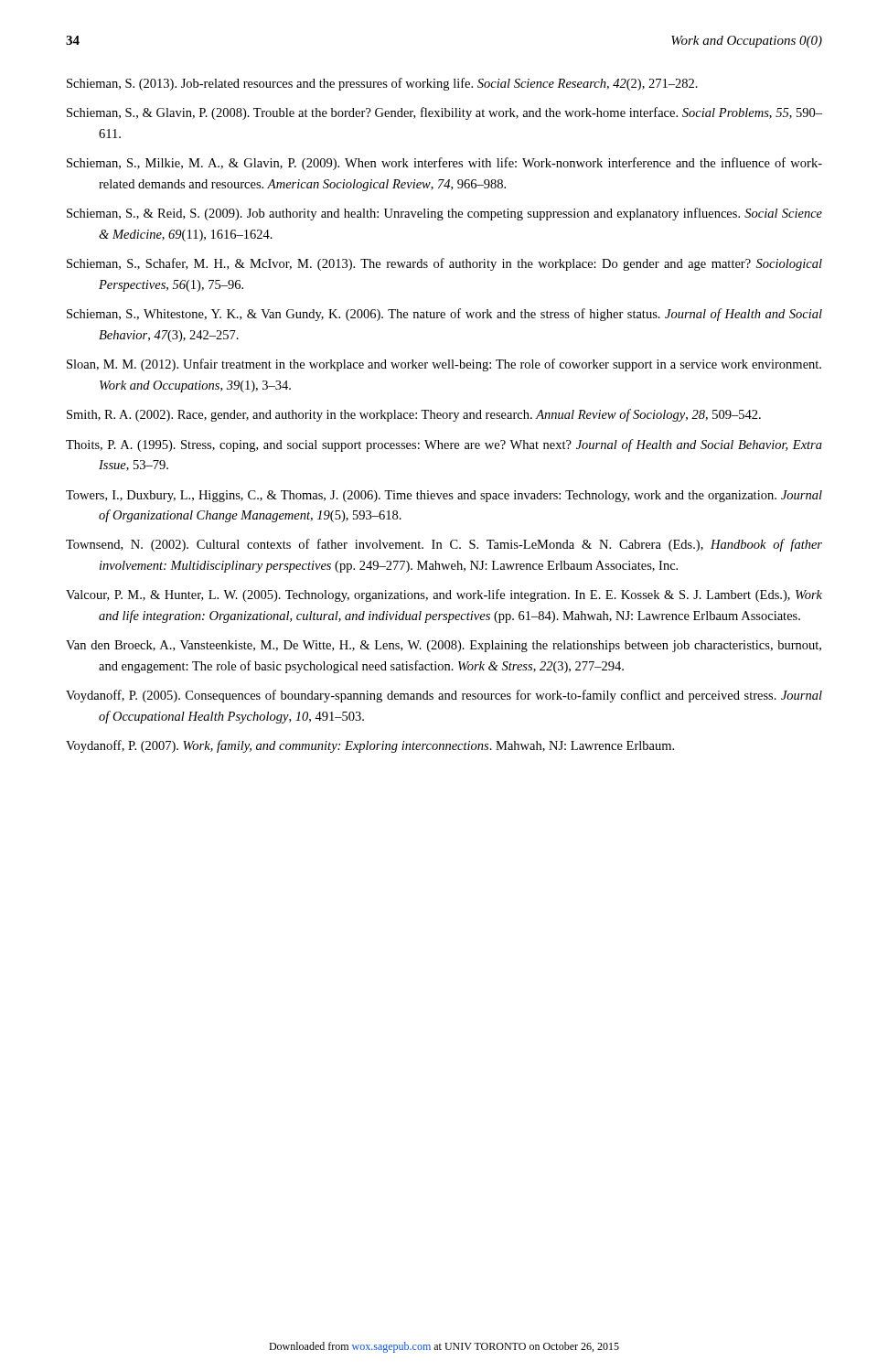Navigate to the region starting "Schieman, S., Whitestone,"

(x=444, y=324)
